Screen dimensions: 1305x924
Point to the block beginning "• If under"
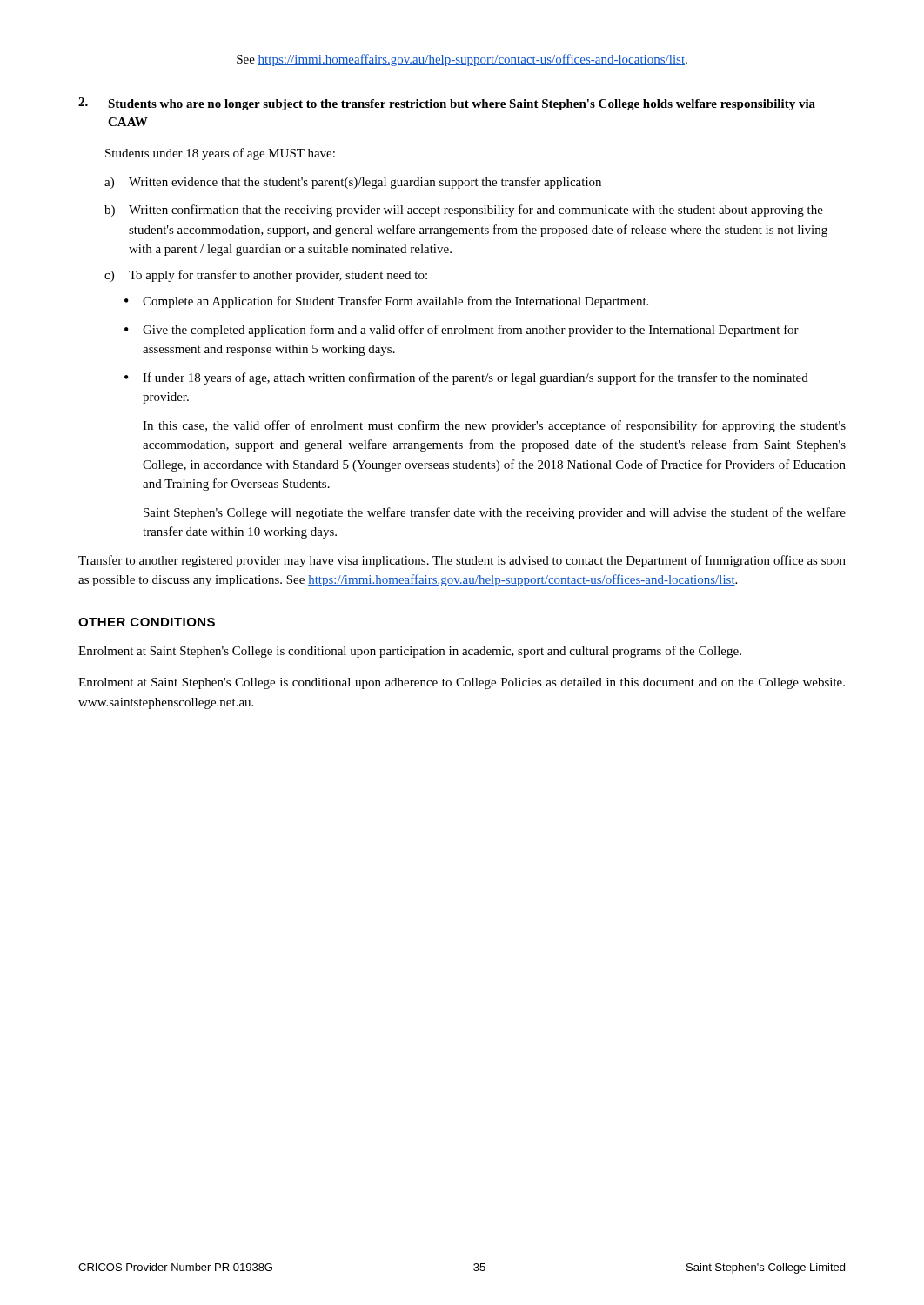click(x=485, y=387)
